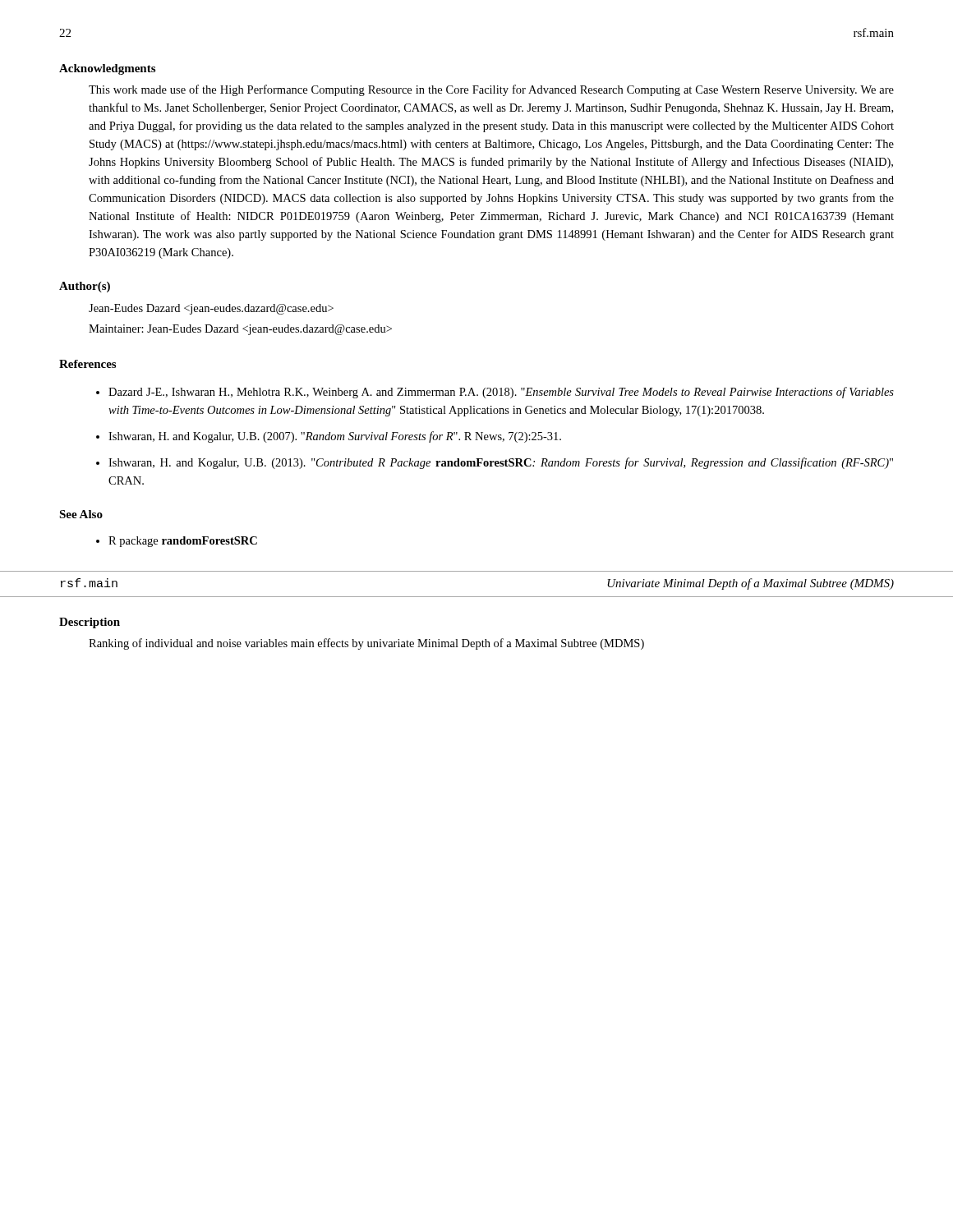Point to the block starting "R package randomForestSRC"

(x=183, y=540)
